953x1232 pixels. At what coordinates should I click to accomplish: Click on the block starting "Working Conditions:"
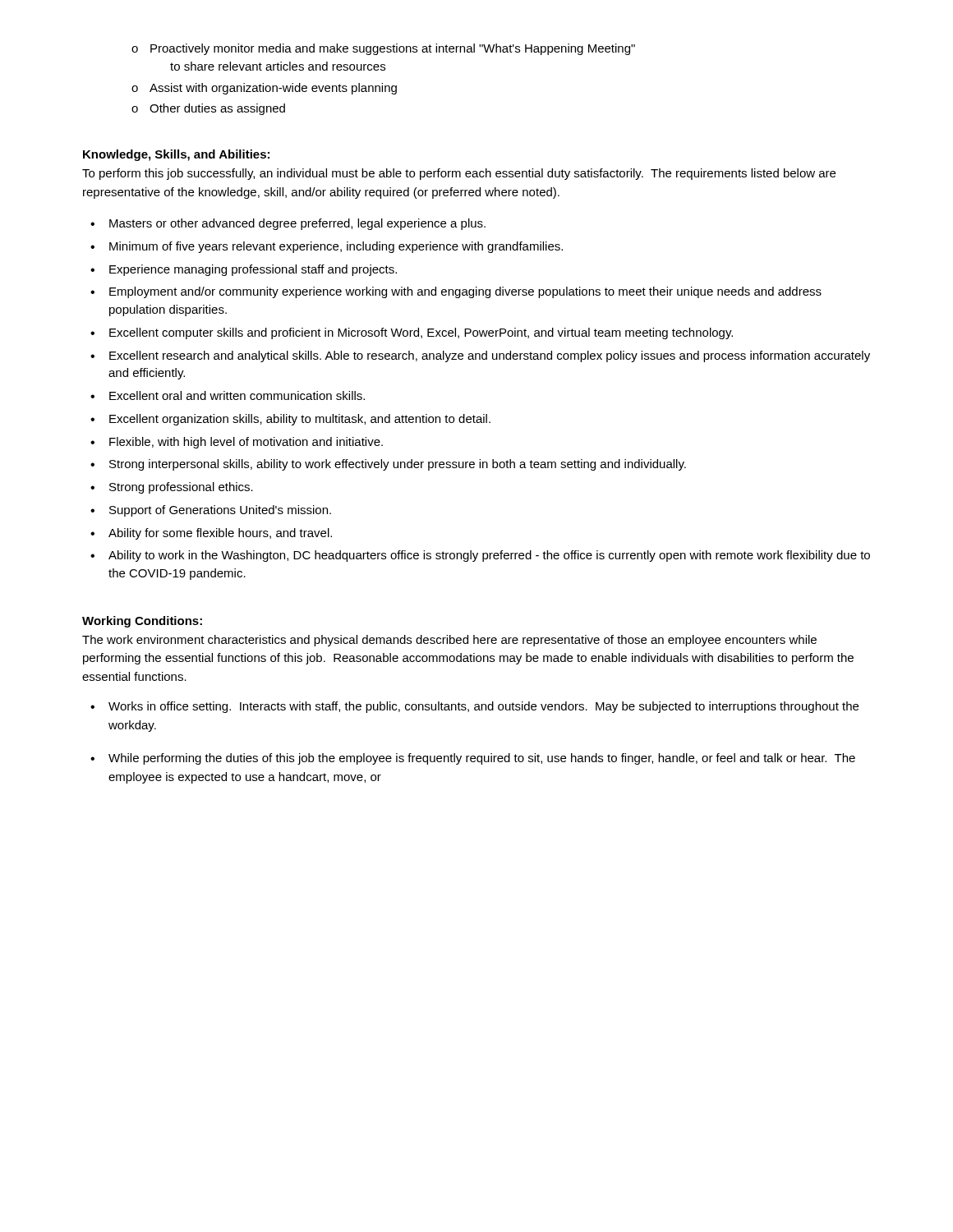coord(143,620)
